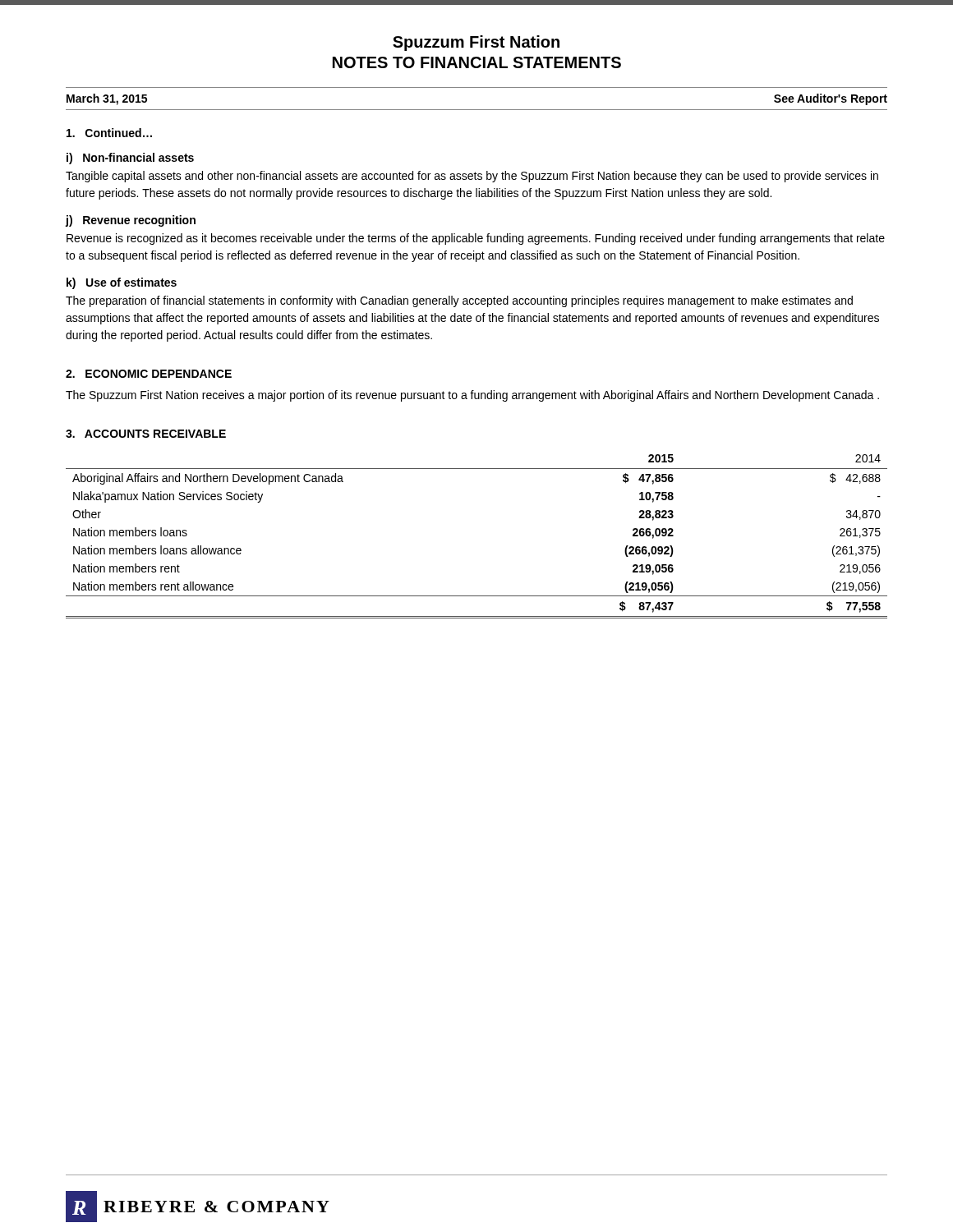Viewport: 953px width, 1232px height.
Task: Select the logo
Action: pos(198,1207)
